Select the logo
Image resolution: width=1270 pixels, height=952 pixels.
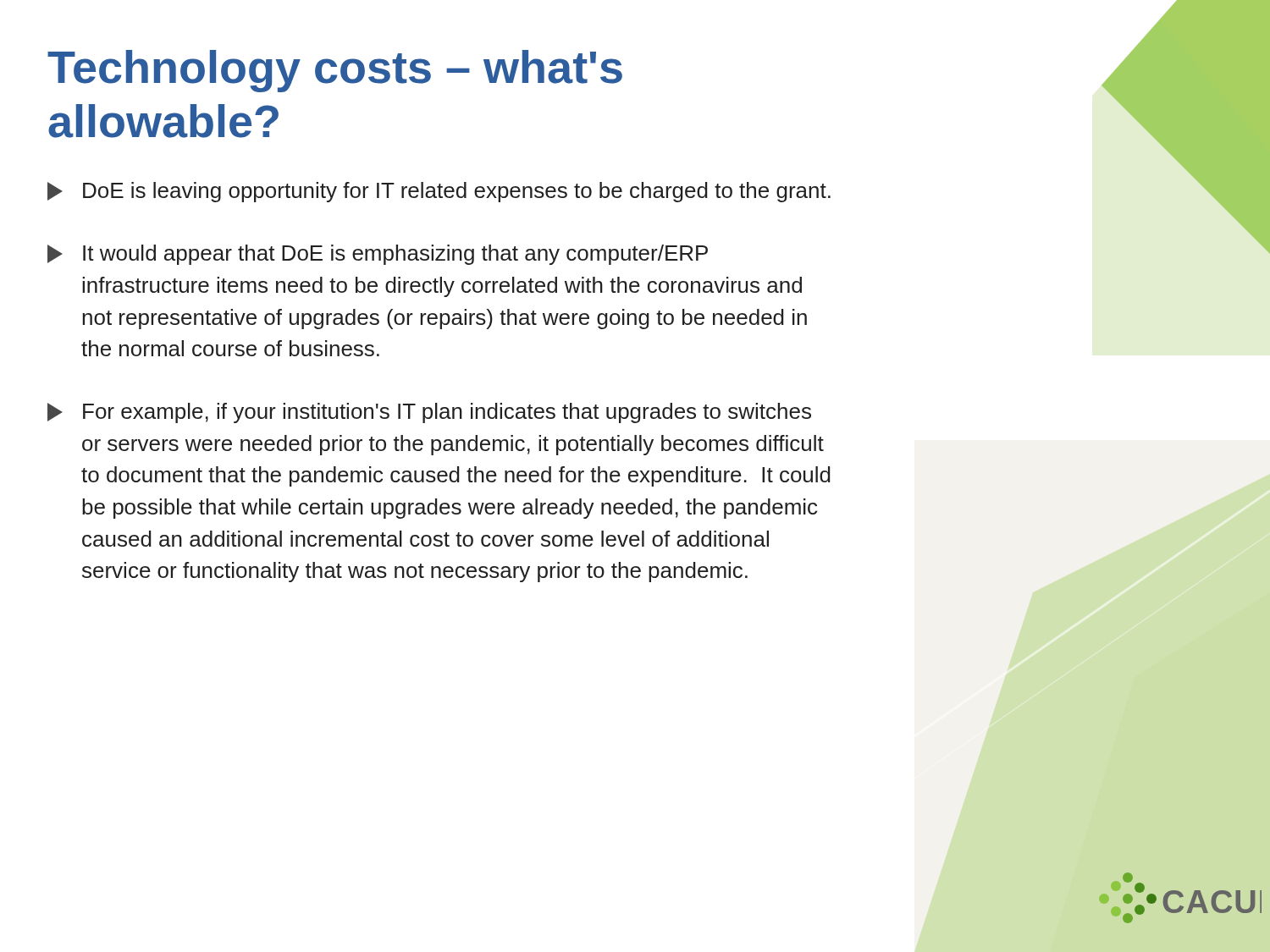click(1177, 899)
